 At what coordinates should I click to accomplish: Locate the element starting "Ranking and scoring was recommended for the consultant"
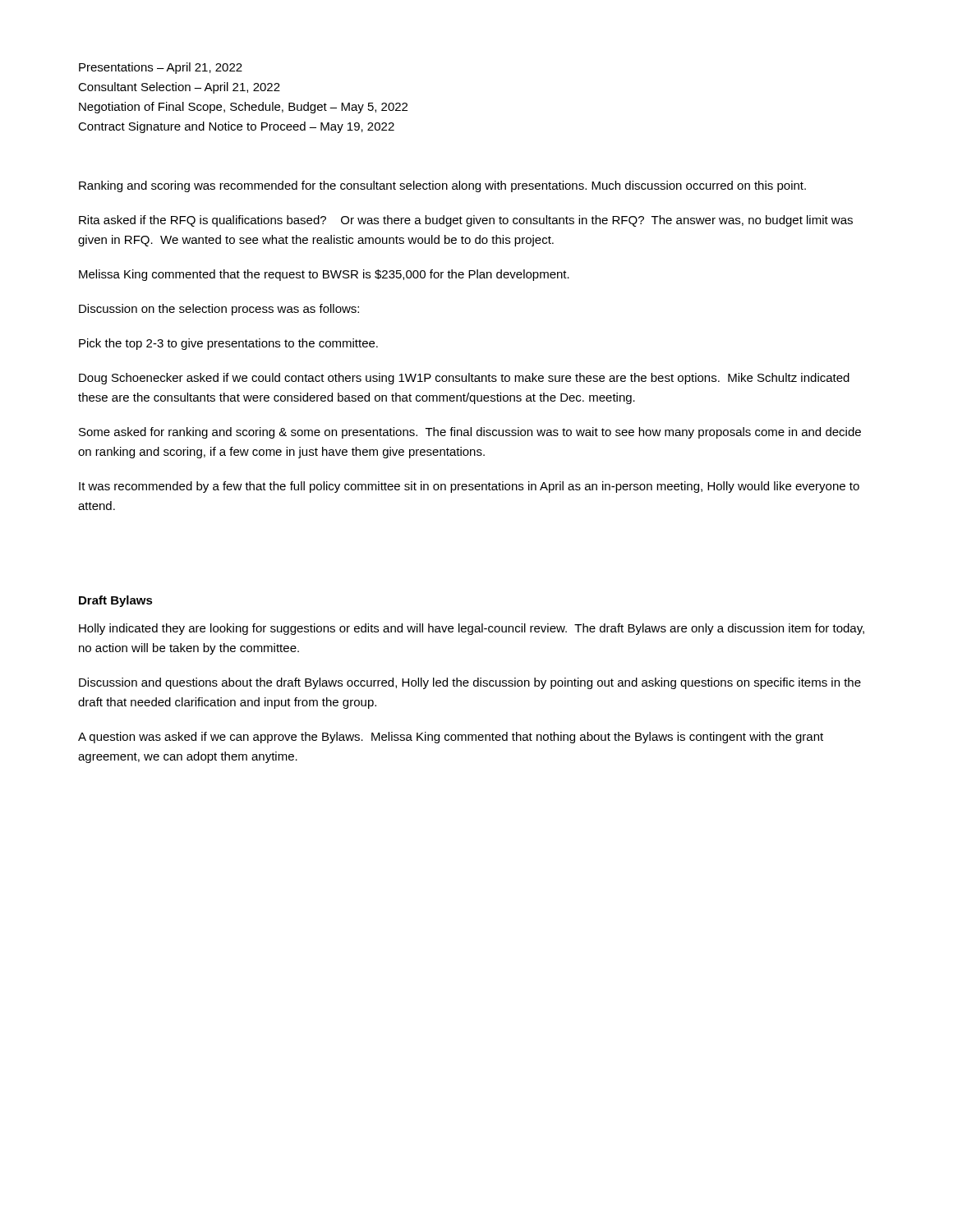pyautogui.click(x=442, y=185)
